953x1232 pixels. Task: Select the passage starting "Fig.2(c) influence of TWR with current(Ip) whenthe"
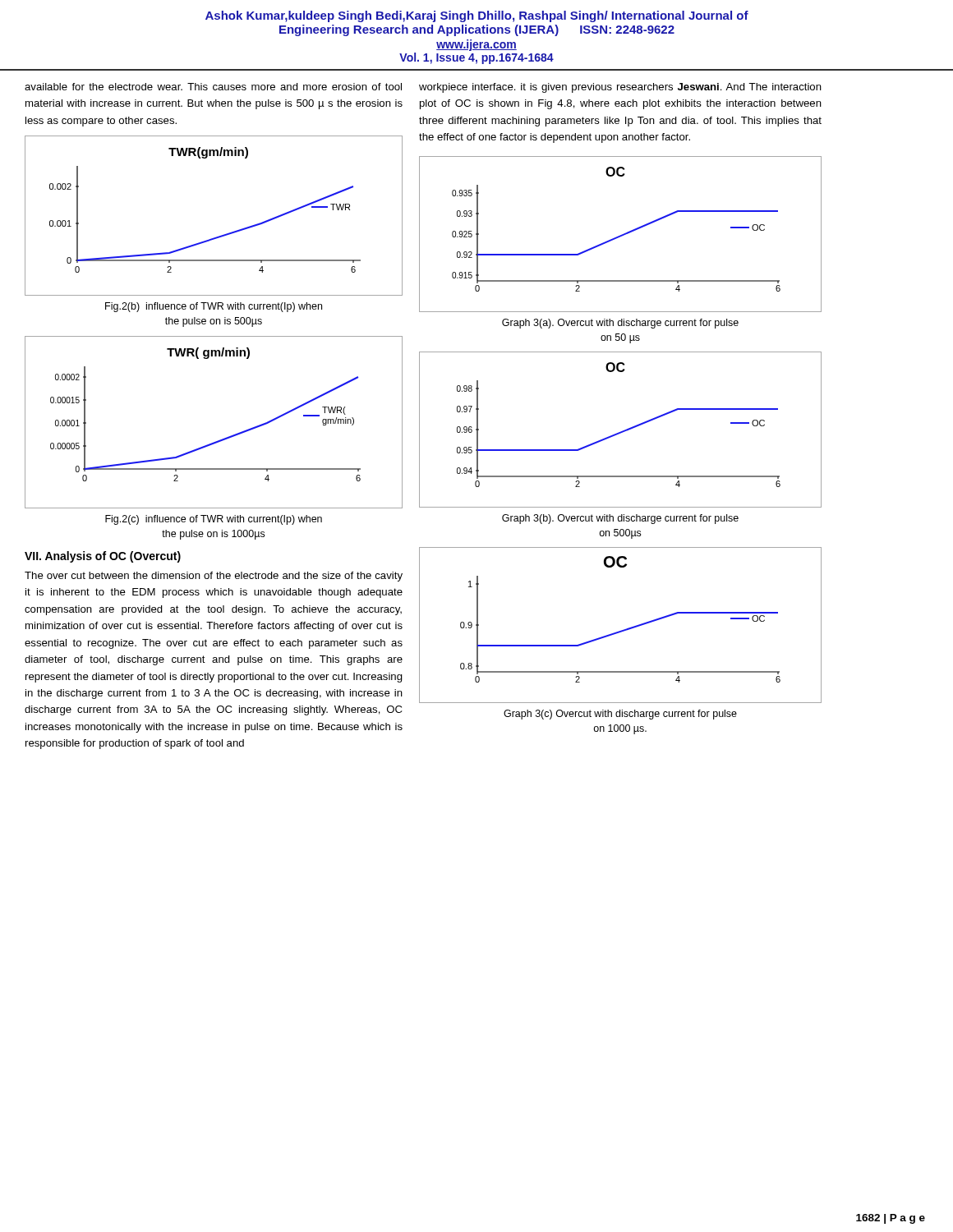coord(214,526)
